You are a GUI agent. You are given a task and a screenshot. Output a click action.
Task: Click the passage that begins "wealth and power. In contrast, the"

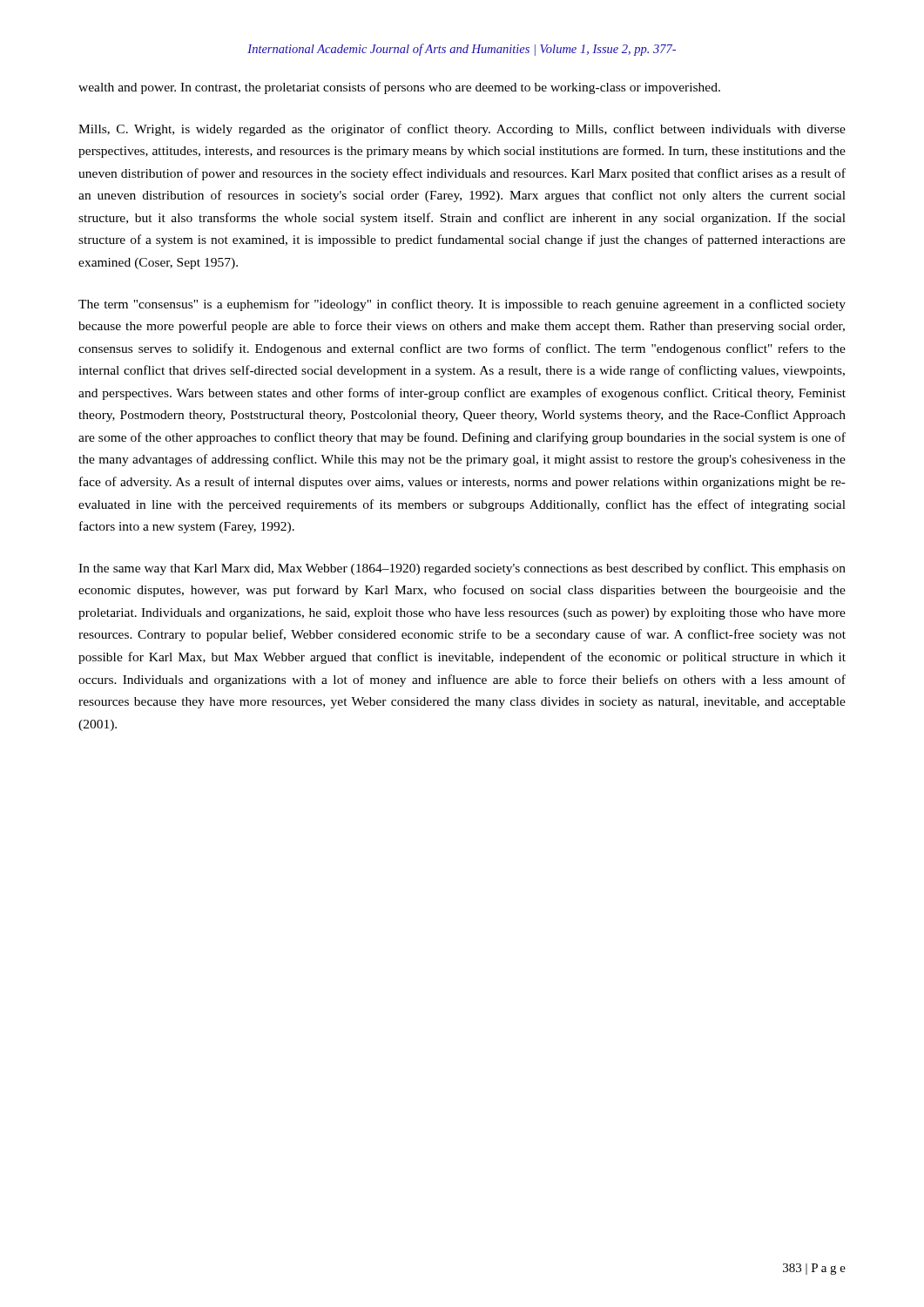[400, 87]
